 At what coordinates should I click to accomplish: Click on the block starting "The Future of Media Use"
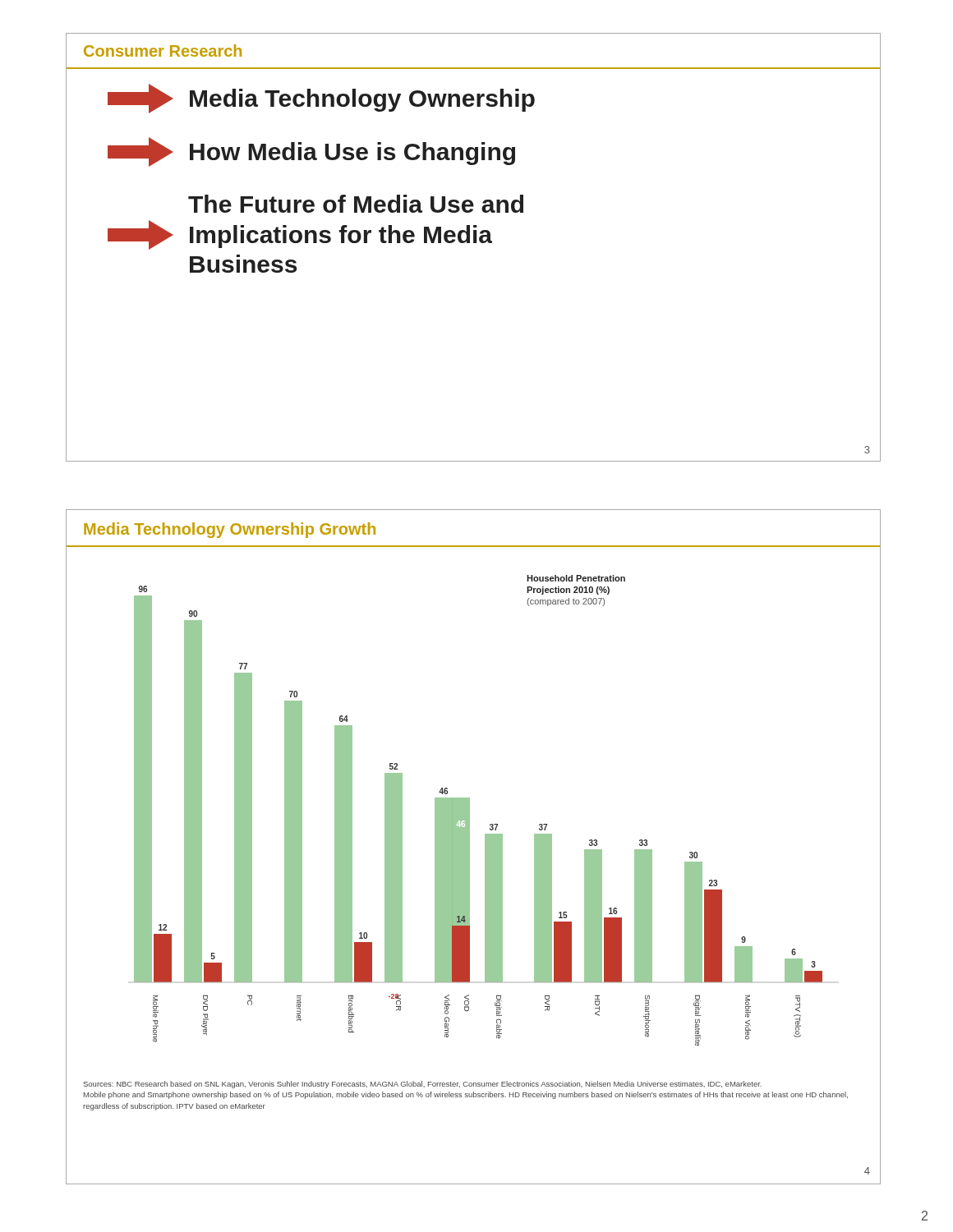316,235
